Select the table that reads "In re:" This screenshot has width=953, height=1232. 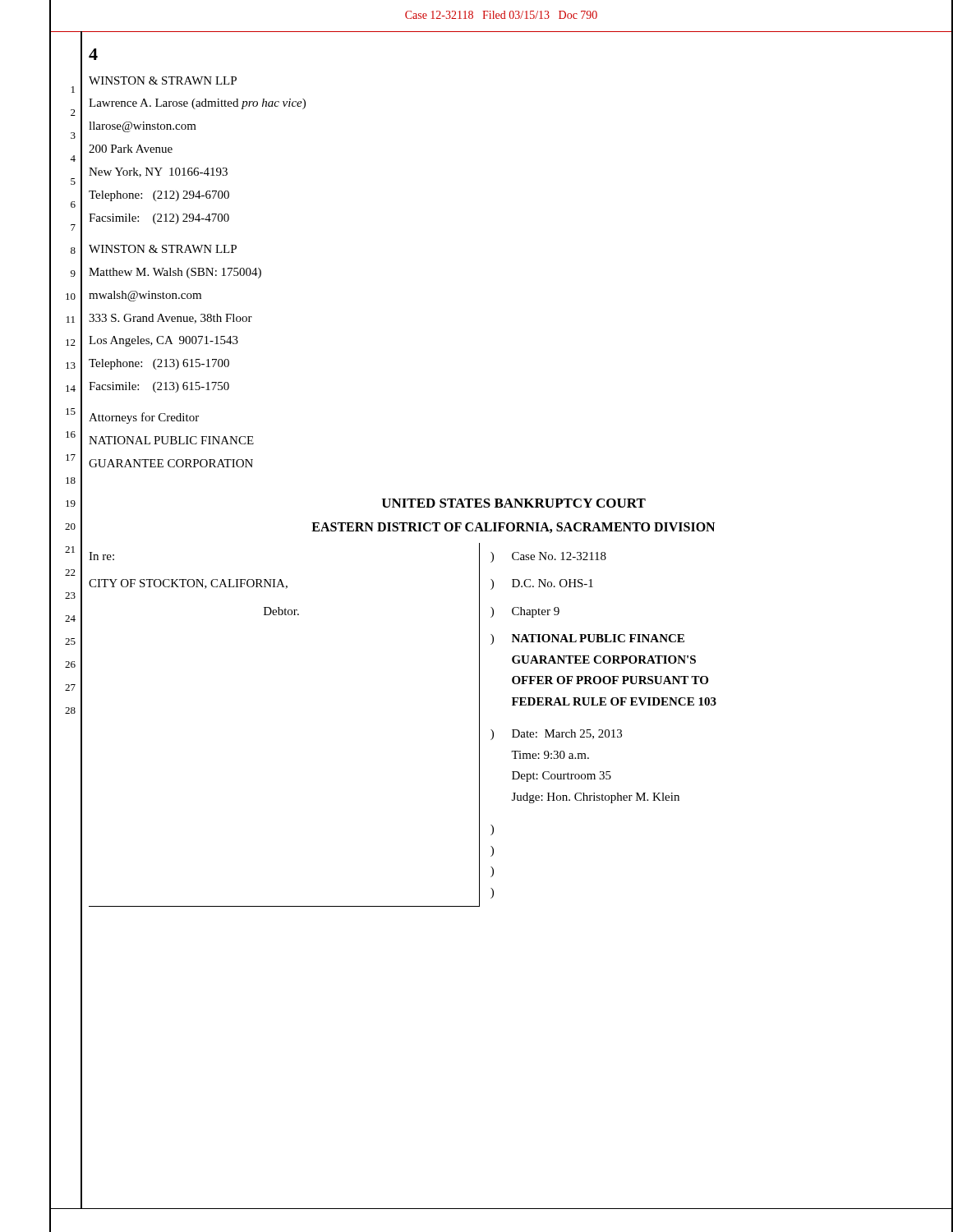(513, 725)
